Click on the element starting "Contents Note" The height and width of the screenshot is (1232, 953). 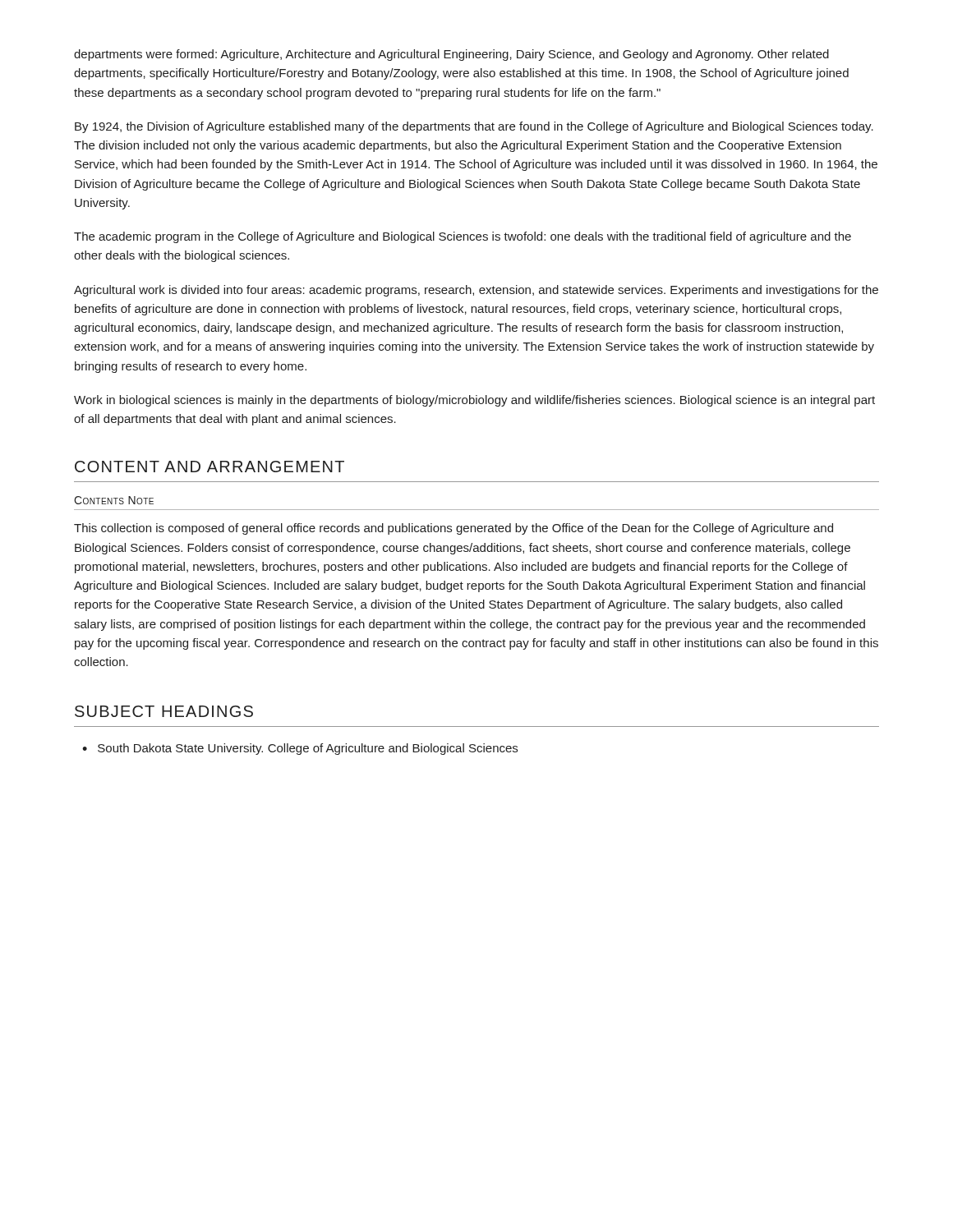point(114,500)
